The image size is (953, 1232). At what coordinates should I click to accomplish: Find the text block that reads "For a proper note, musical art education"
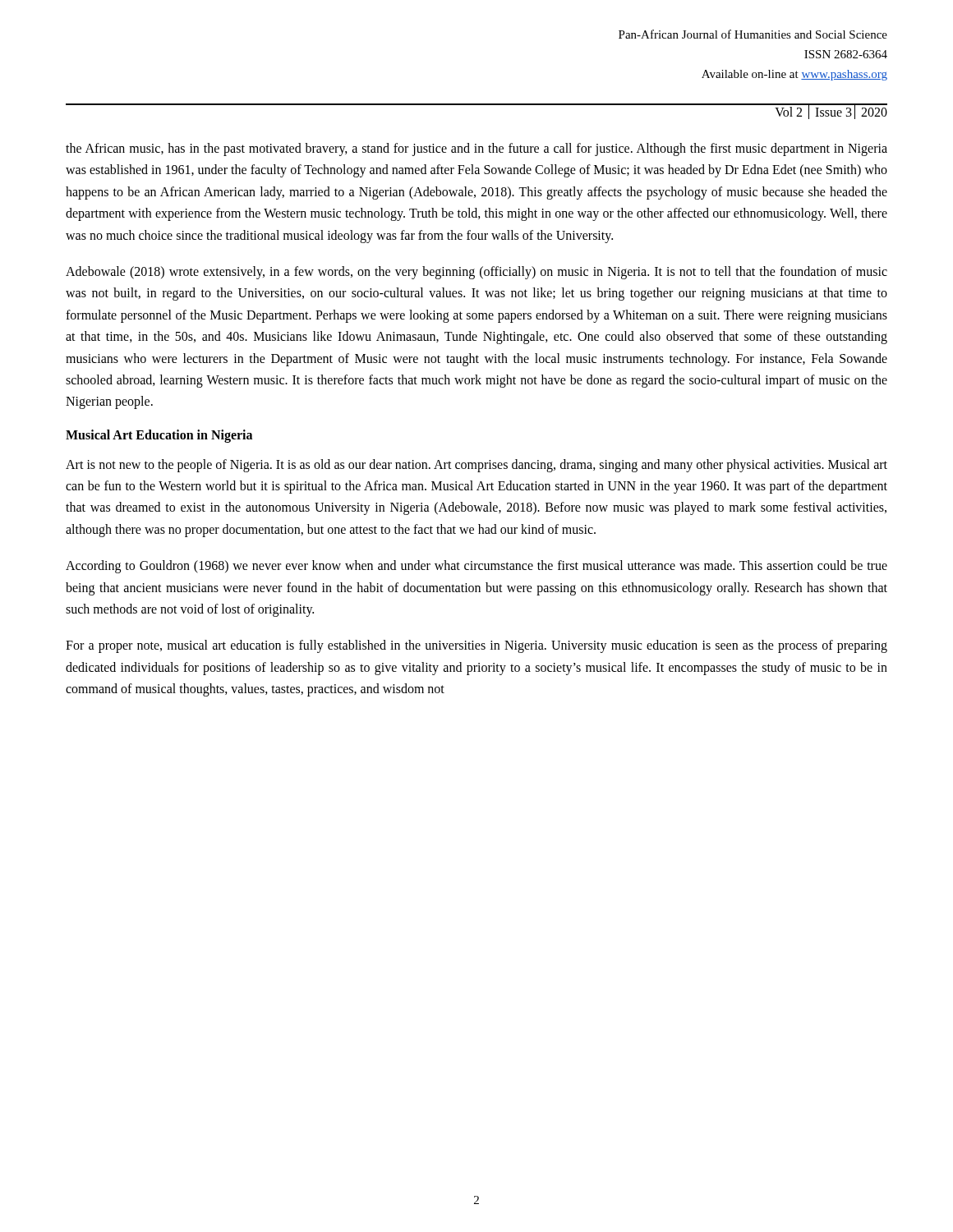[476, 667]
